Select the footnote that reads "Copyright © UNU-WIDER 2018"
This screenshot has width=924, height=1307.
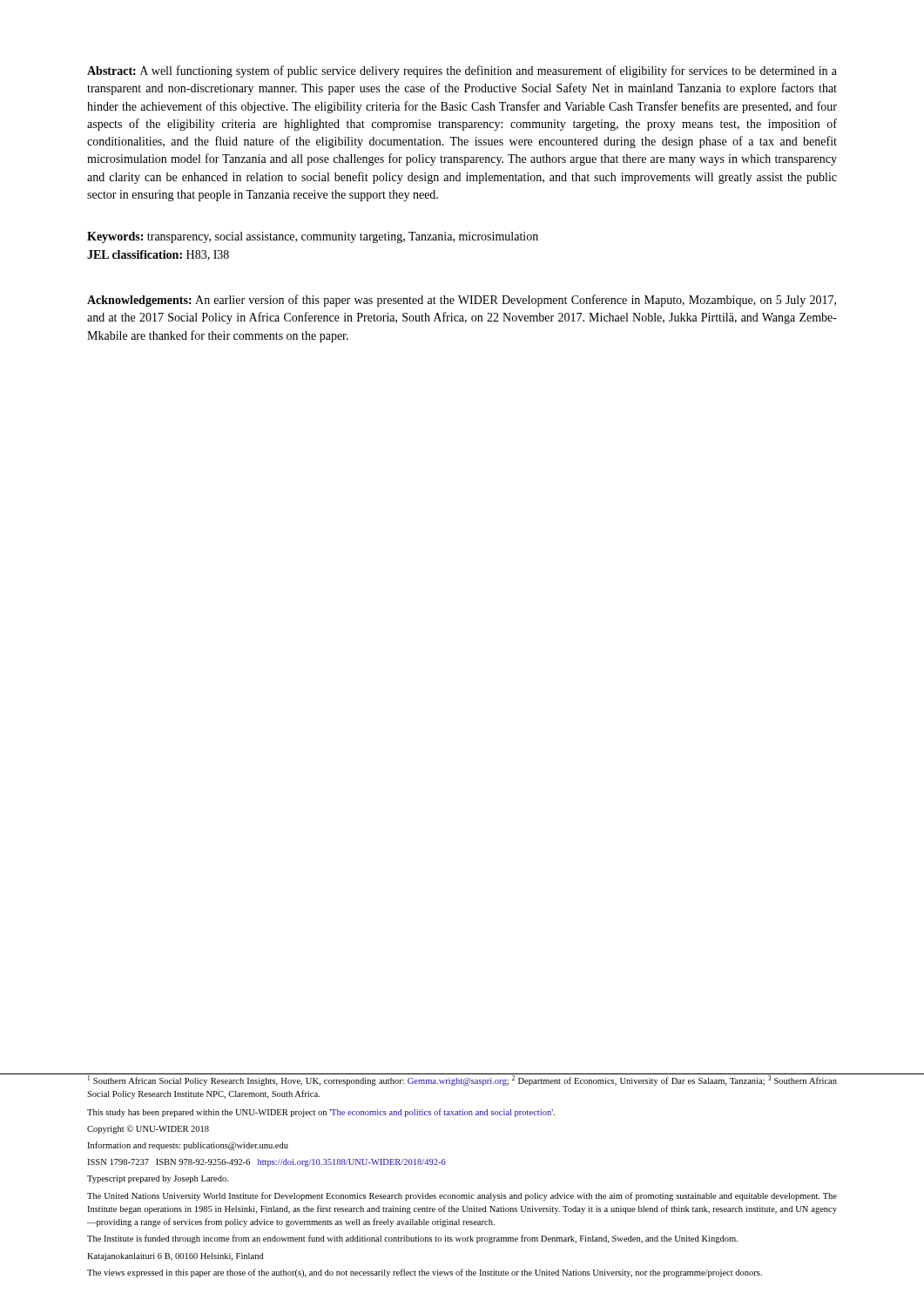point(148,1129)
